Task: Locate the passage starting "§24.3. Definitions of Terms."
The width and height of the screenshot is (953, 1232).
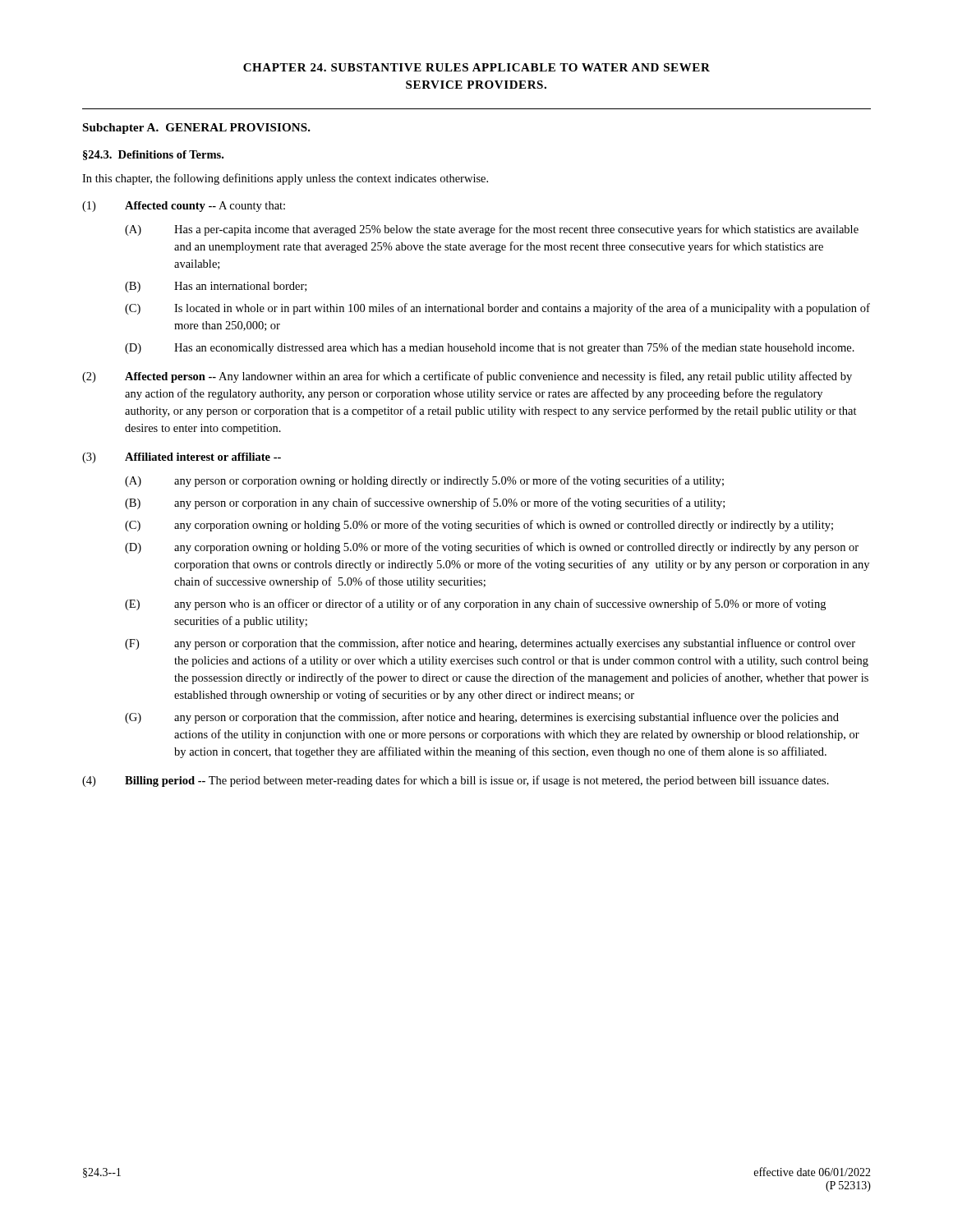Action: pos(153,154)
